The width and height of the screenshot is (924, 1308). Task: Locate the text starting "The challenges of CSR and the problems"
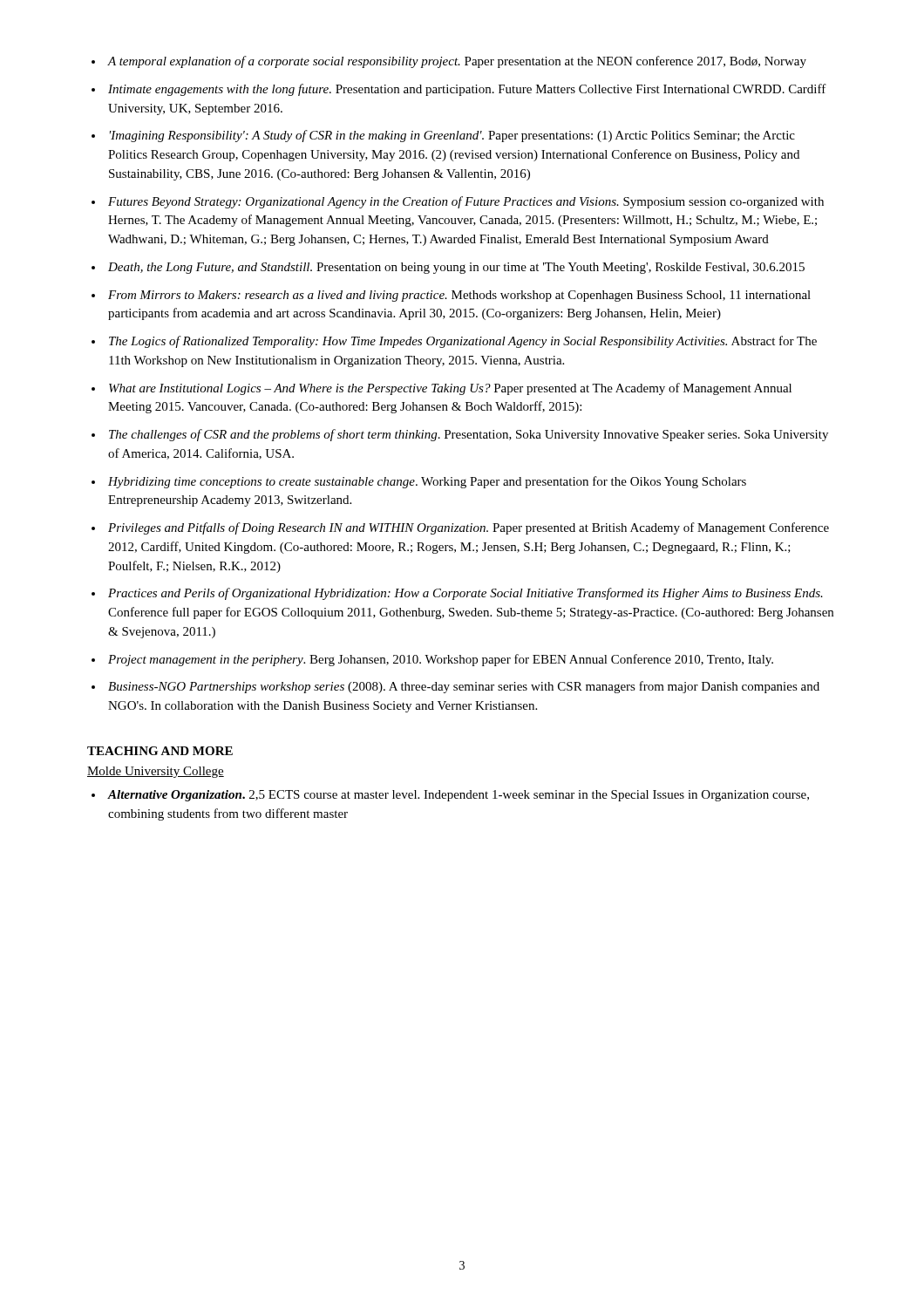coord(468,444)
